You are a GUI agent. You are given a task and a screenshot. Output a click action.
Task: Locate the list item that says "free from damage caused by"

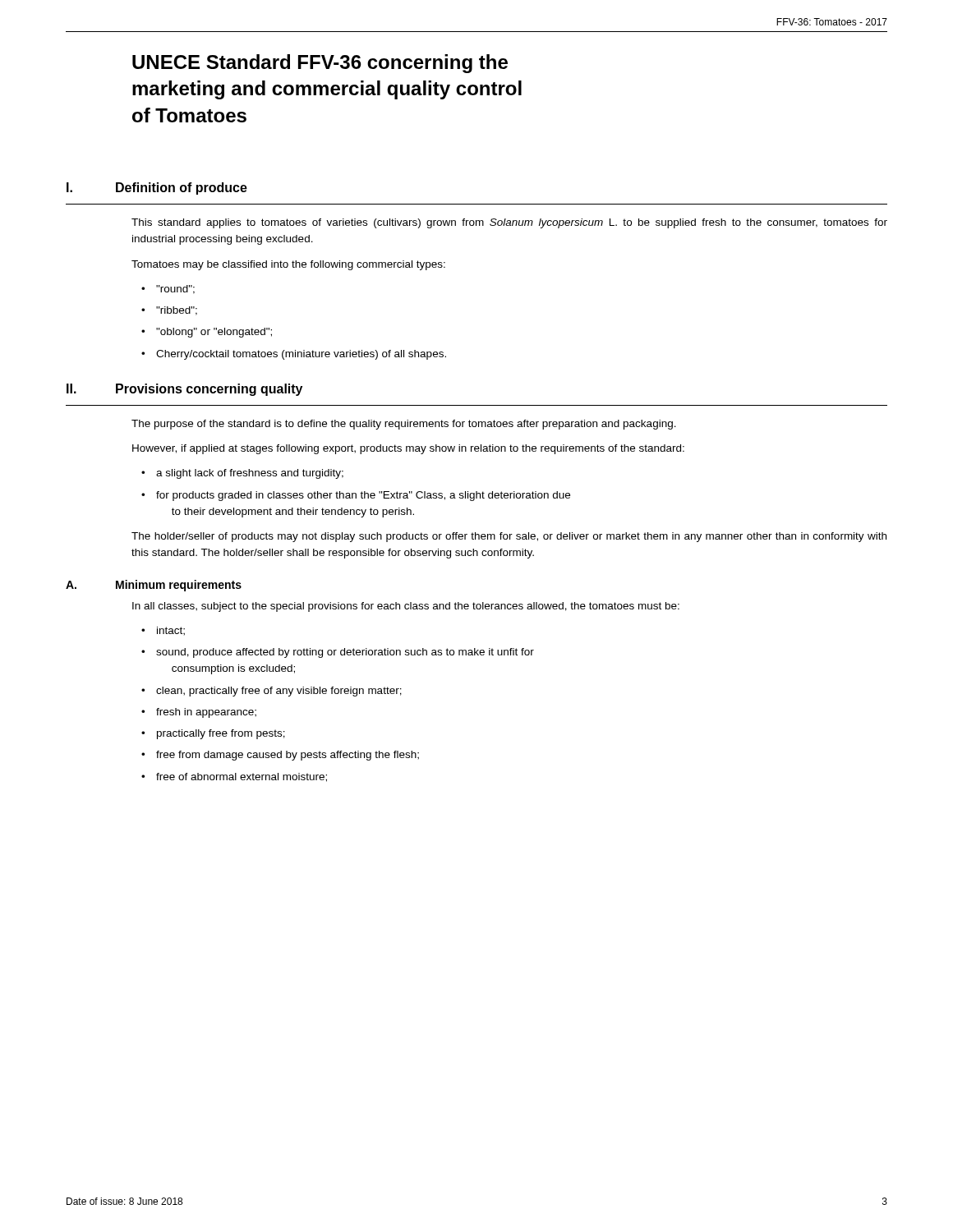[288, 755]
